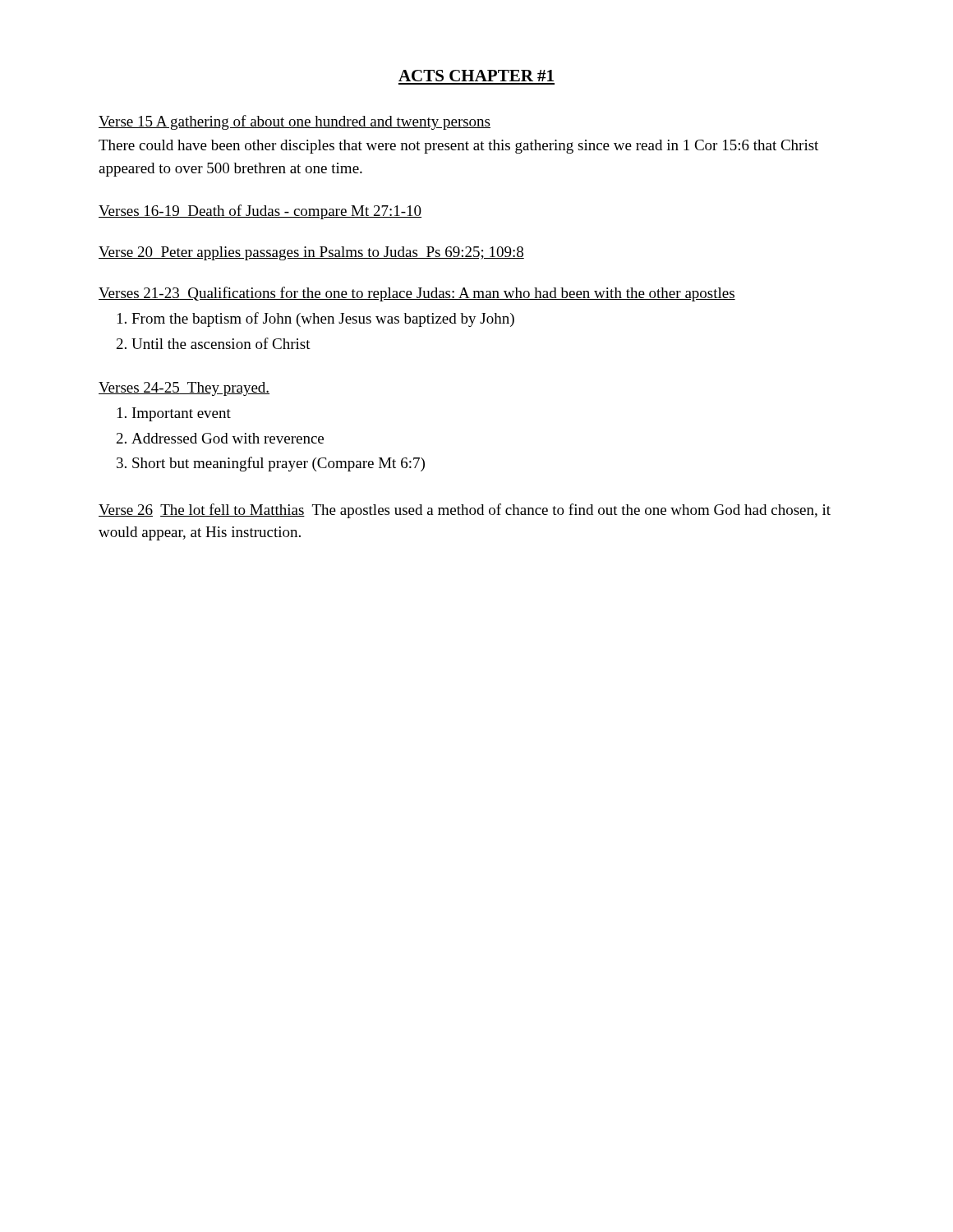This screenshot has width=953, height=1232.
Task: Point to the block beginning "There could have"
Action: 476,157
